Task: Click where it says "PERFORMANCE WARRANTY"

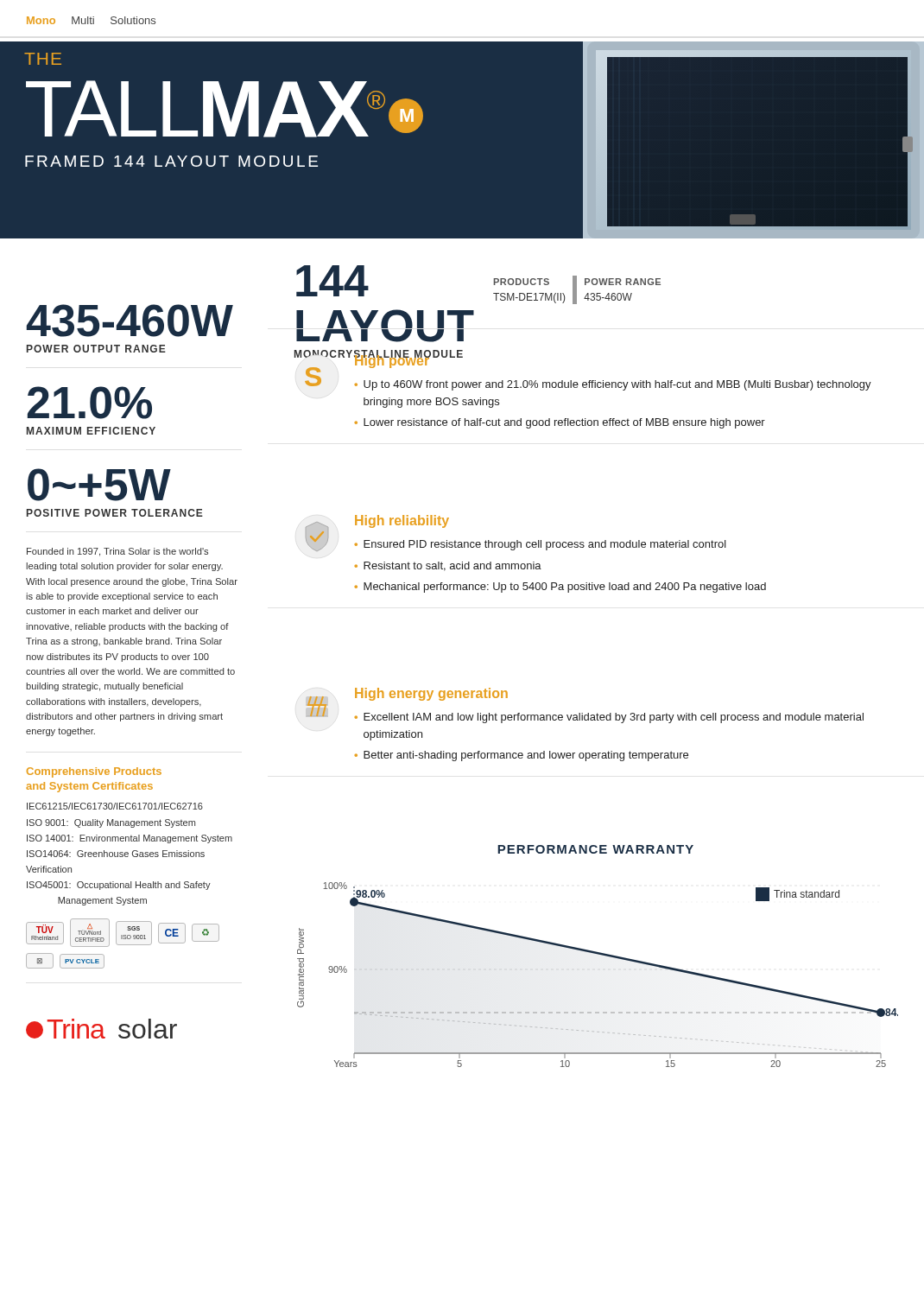Action: coord(596,849)
